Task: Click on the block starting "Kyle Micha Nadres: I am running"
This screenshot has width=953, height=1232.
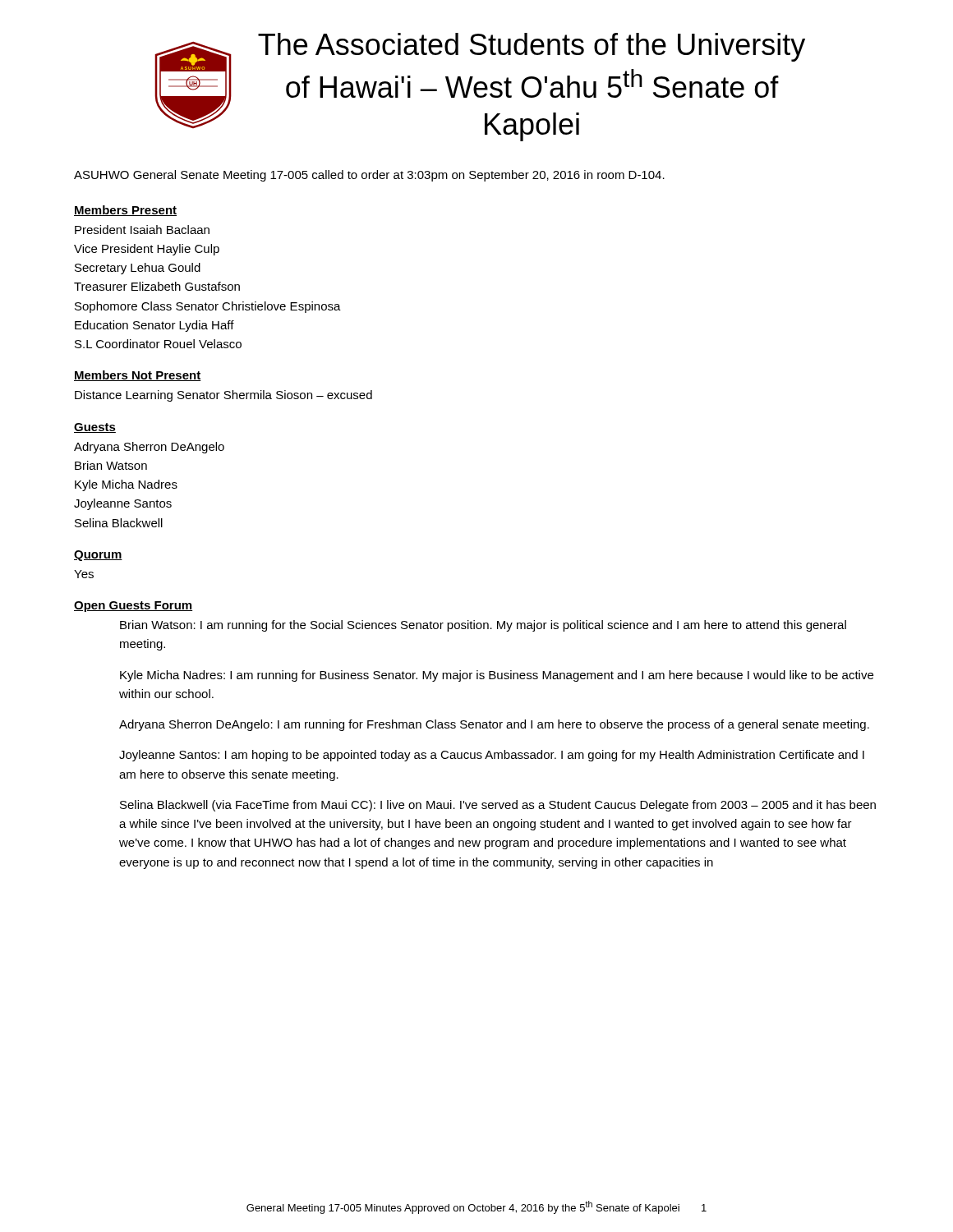Action: coord(497,684)
